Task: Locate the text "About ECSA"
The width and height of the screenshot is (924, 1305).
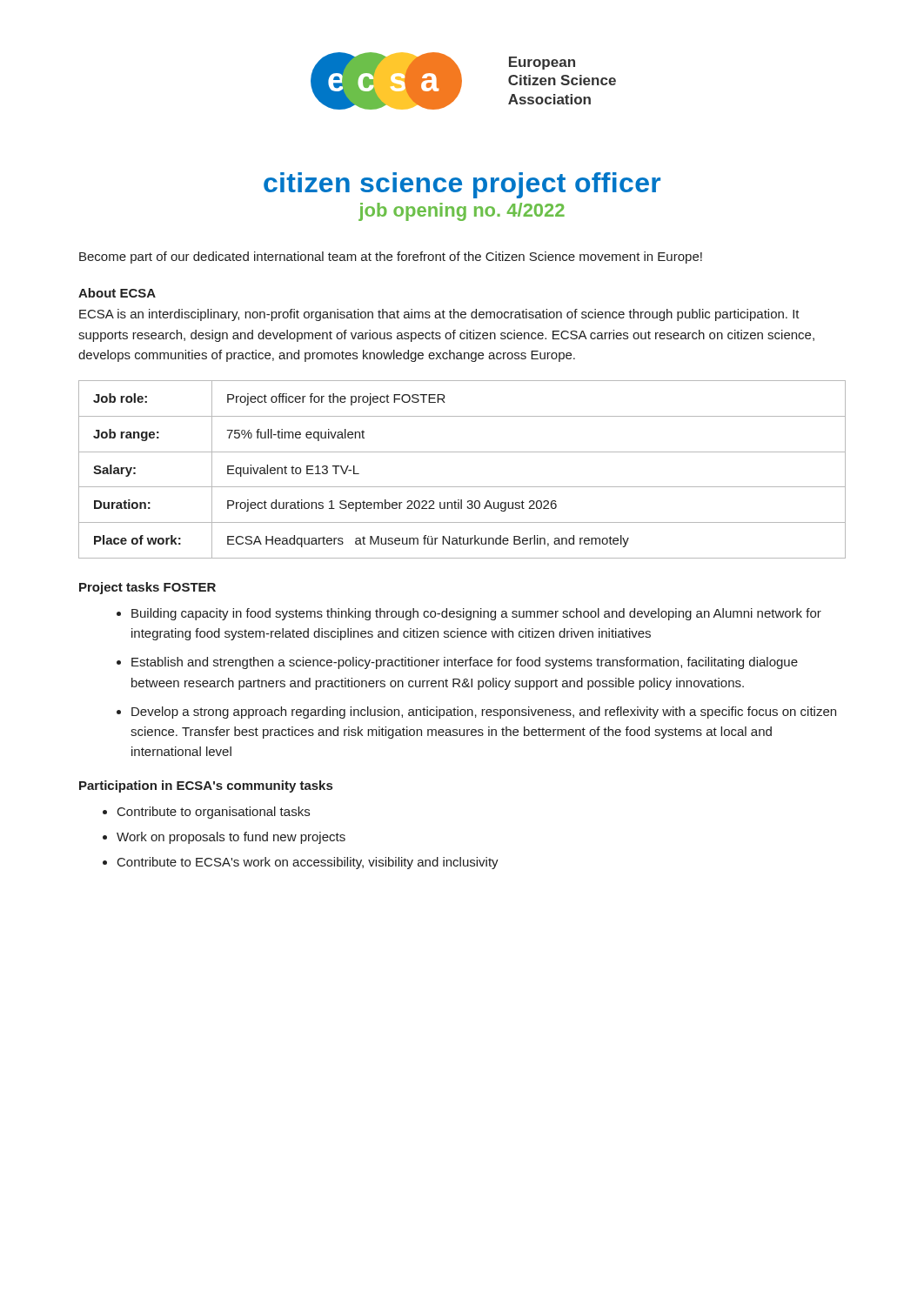Action: [117, 293]
